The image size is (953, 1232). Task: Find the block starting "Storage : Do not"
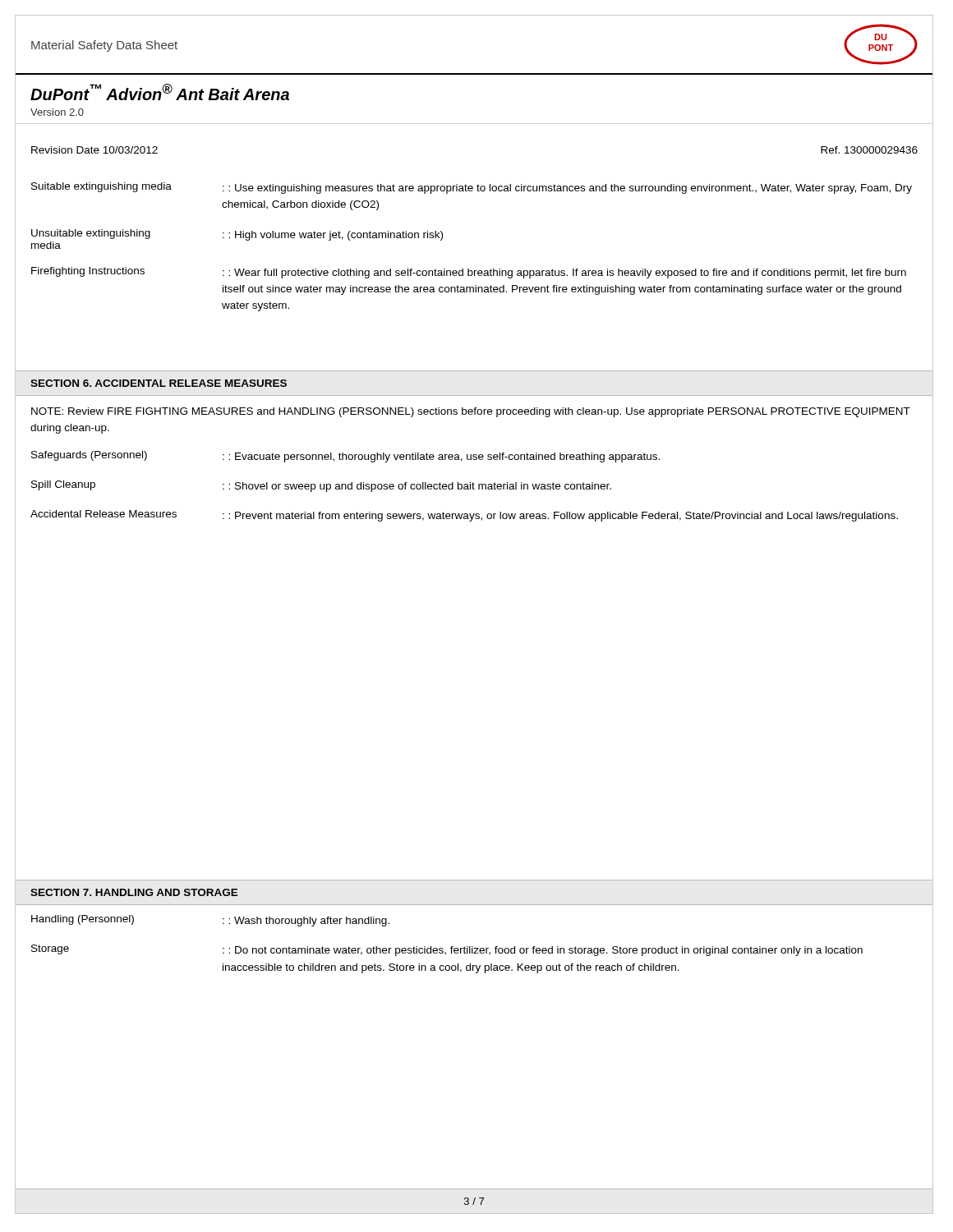474,959
